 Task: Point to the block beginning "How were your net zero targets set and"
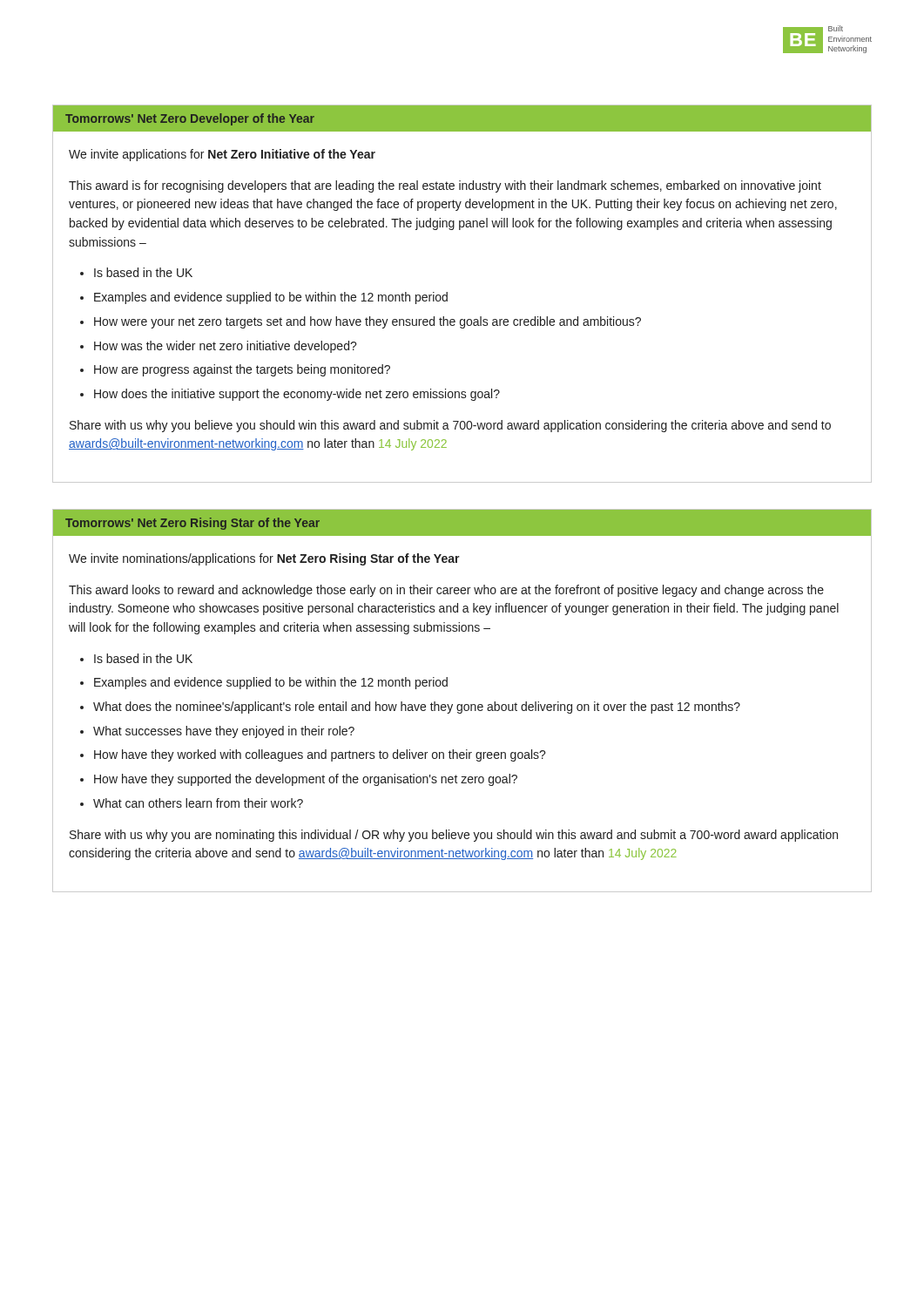point(367,321)
